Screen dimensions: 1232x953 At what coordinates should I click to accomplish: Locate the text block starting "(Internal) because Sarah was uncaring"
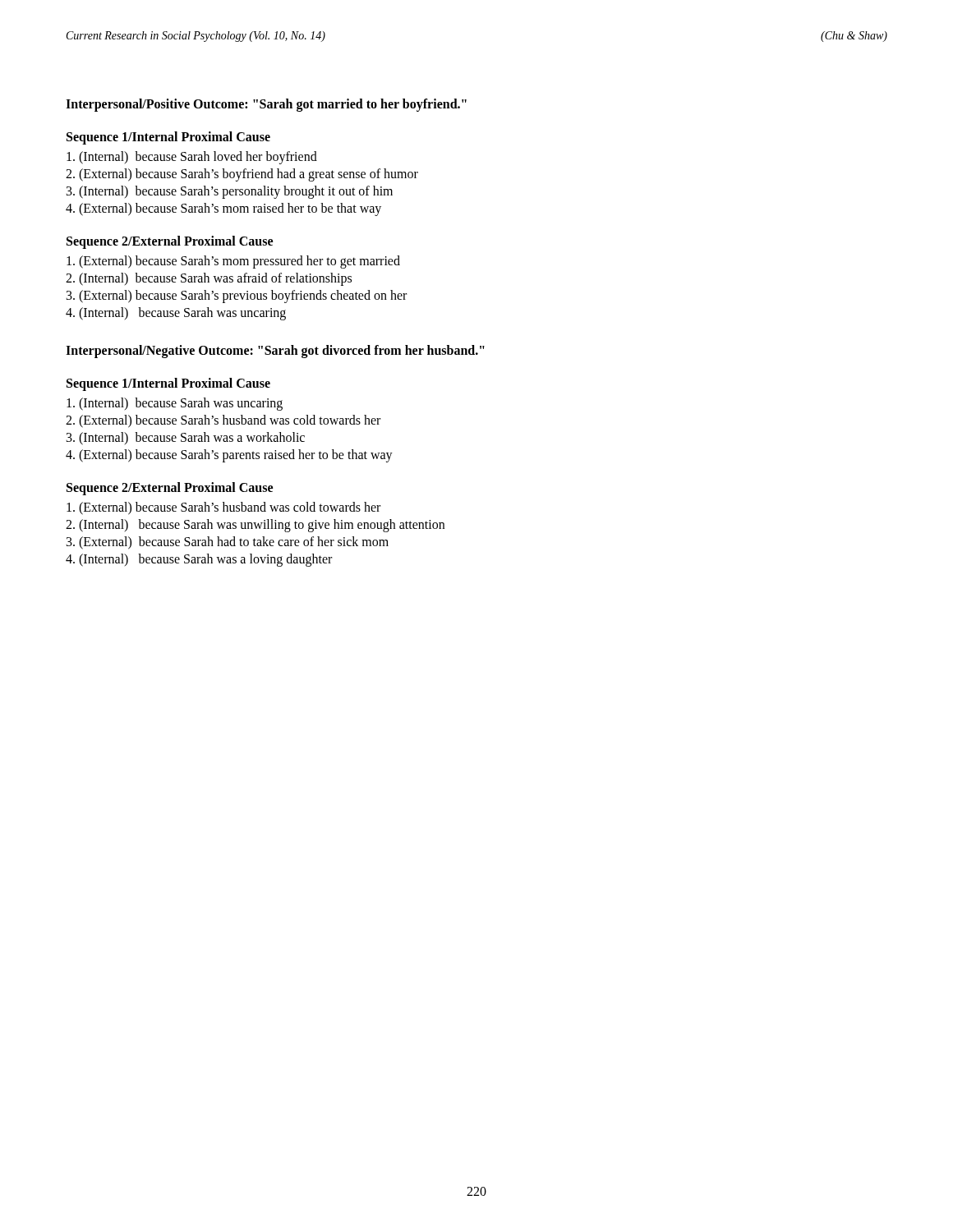(x=174, y=403)
